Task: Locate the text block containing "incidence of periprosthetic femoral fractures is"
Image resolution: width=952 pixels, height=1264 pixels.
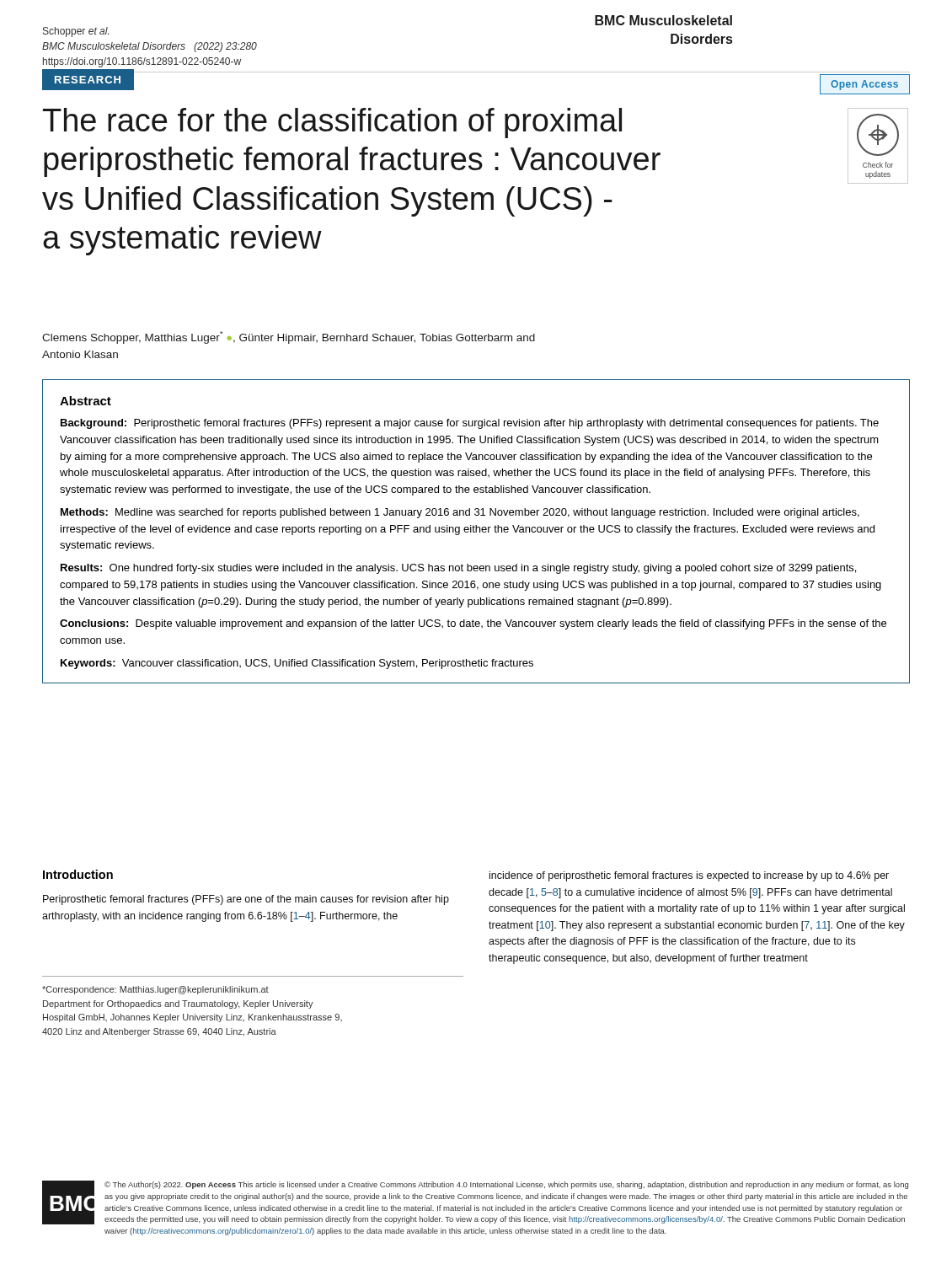Action: pos(697,917)
